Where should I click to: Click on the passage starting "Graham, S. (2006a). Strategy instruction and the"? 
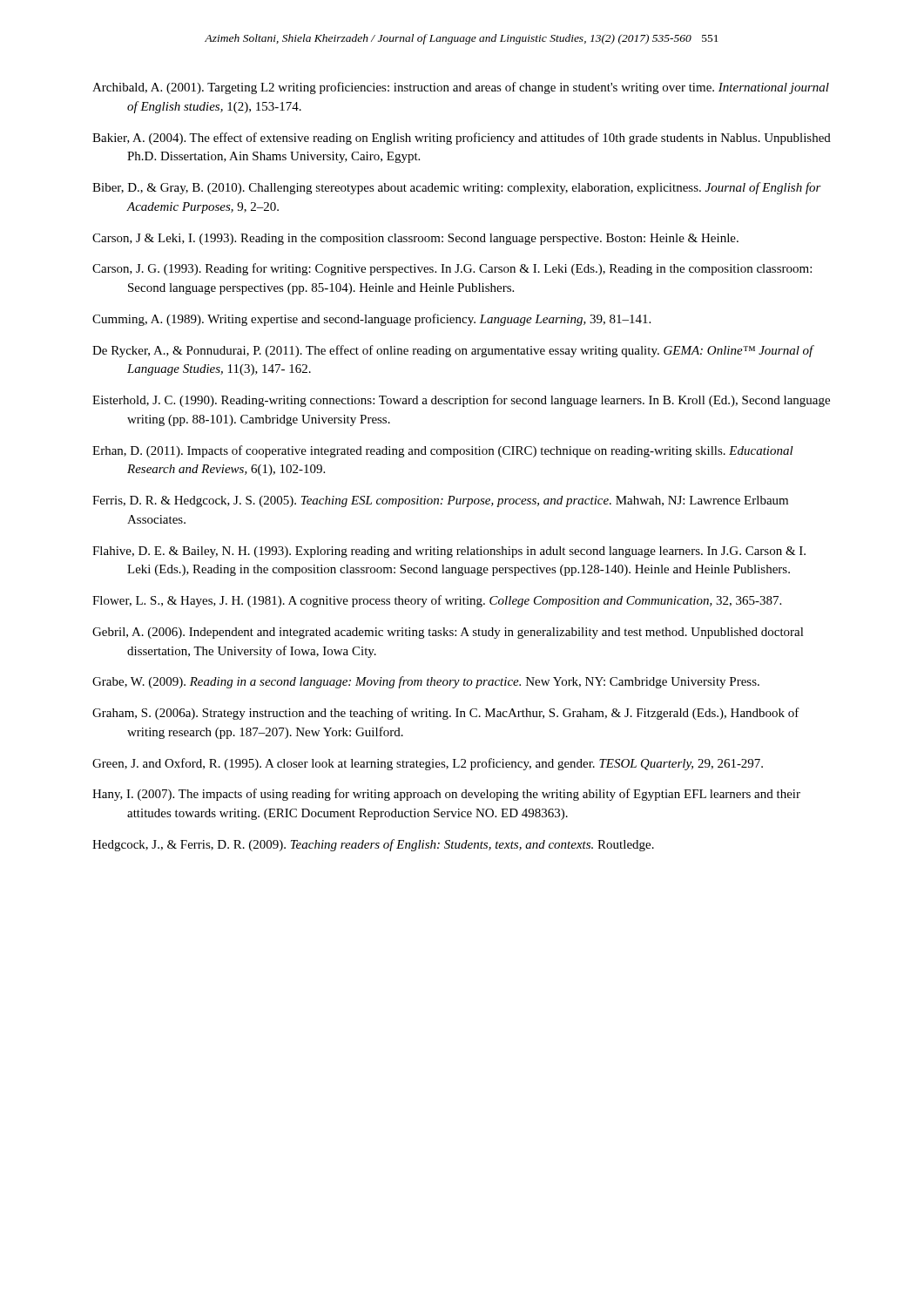pyautogui.click(x=446, y=722)
